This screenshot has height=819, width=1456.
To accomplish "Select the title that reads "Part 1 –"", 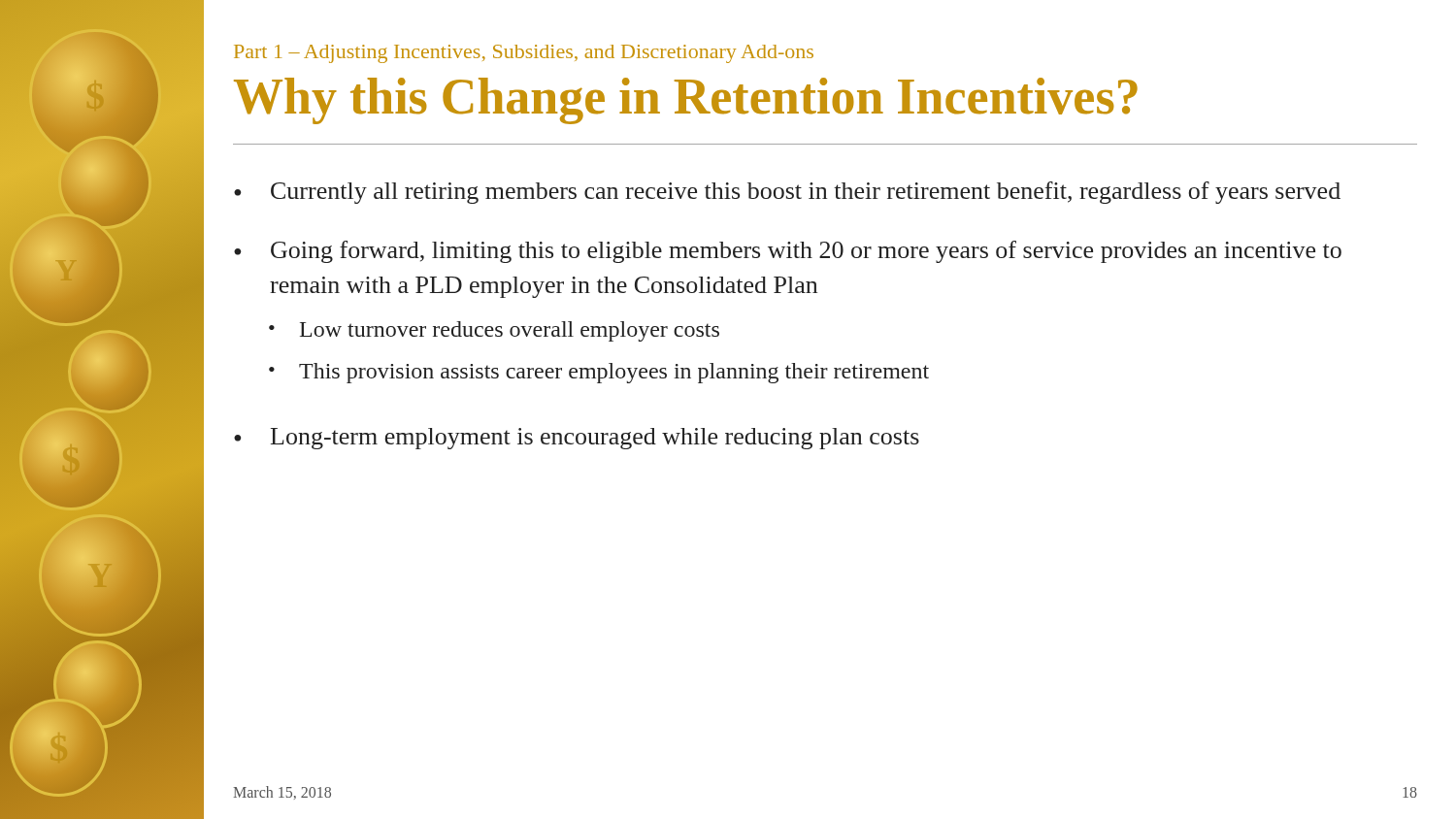I will 825,82.
